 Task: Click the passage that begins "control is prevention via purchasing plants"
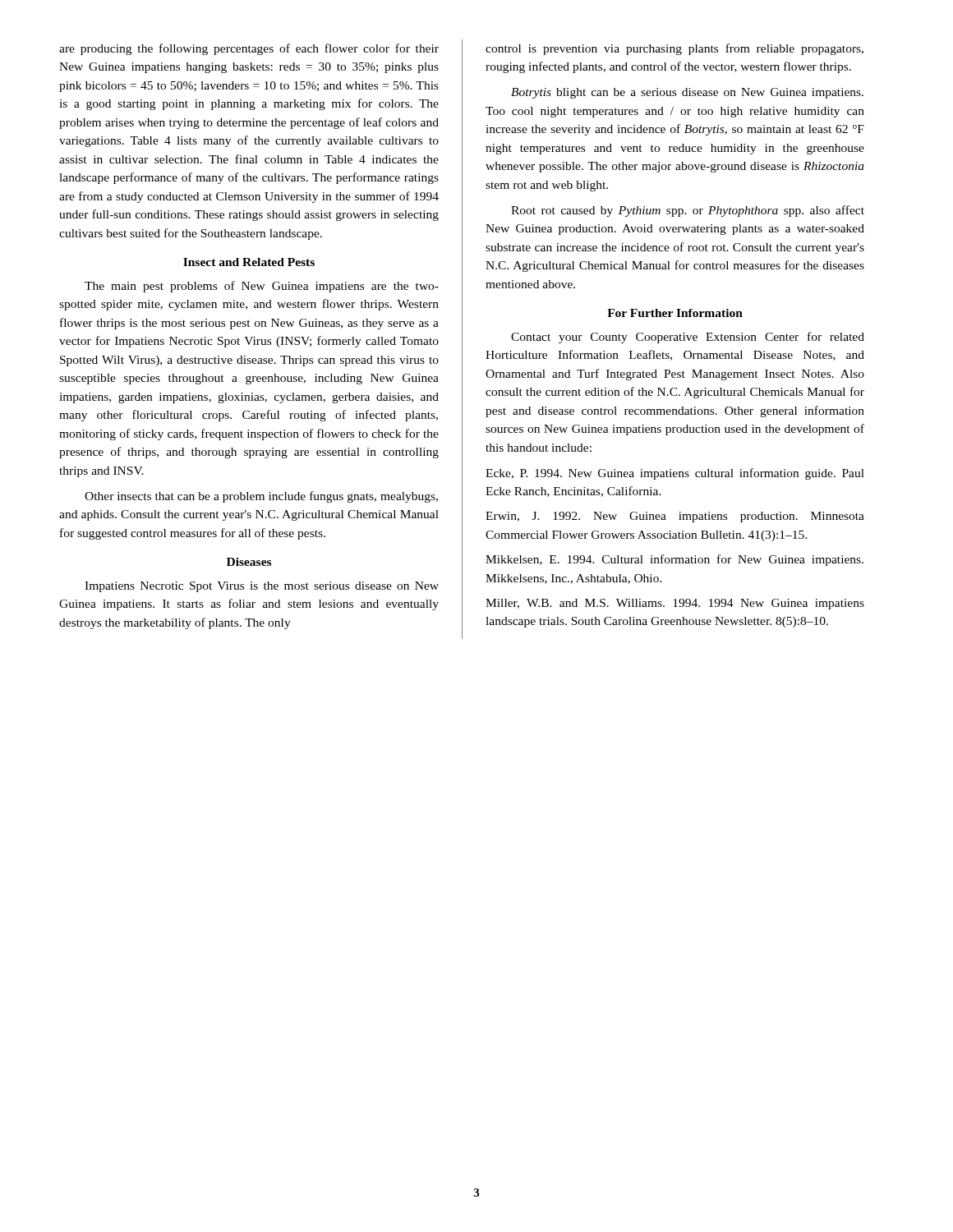(675, 58)
